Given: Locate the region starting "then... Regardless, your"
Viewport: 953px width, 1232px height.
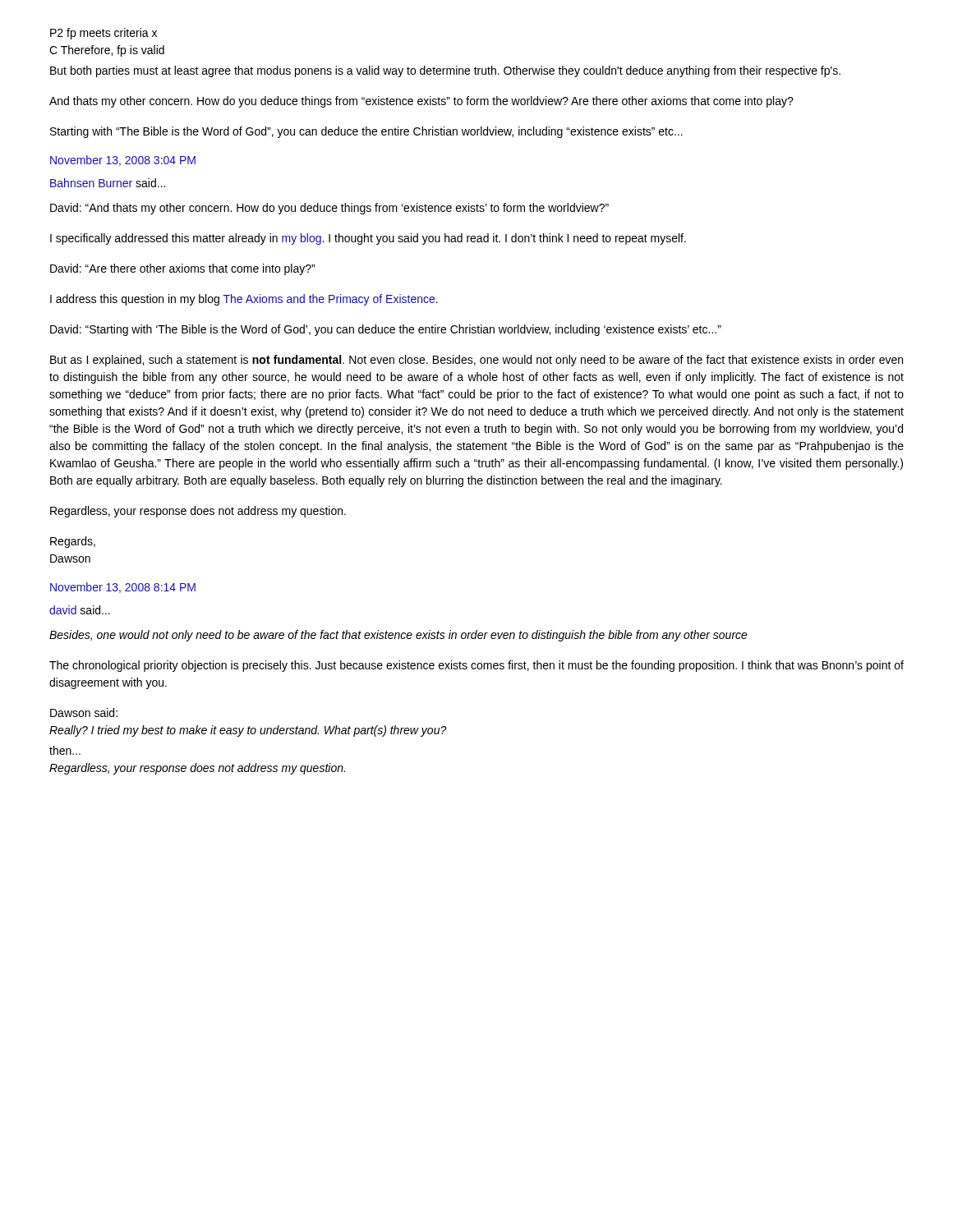Looking at the screenshot, I should [198, 759].
